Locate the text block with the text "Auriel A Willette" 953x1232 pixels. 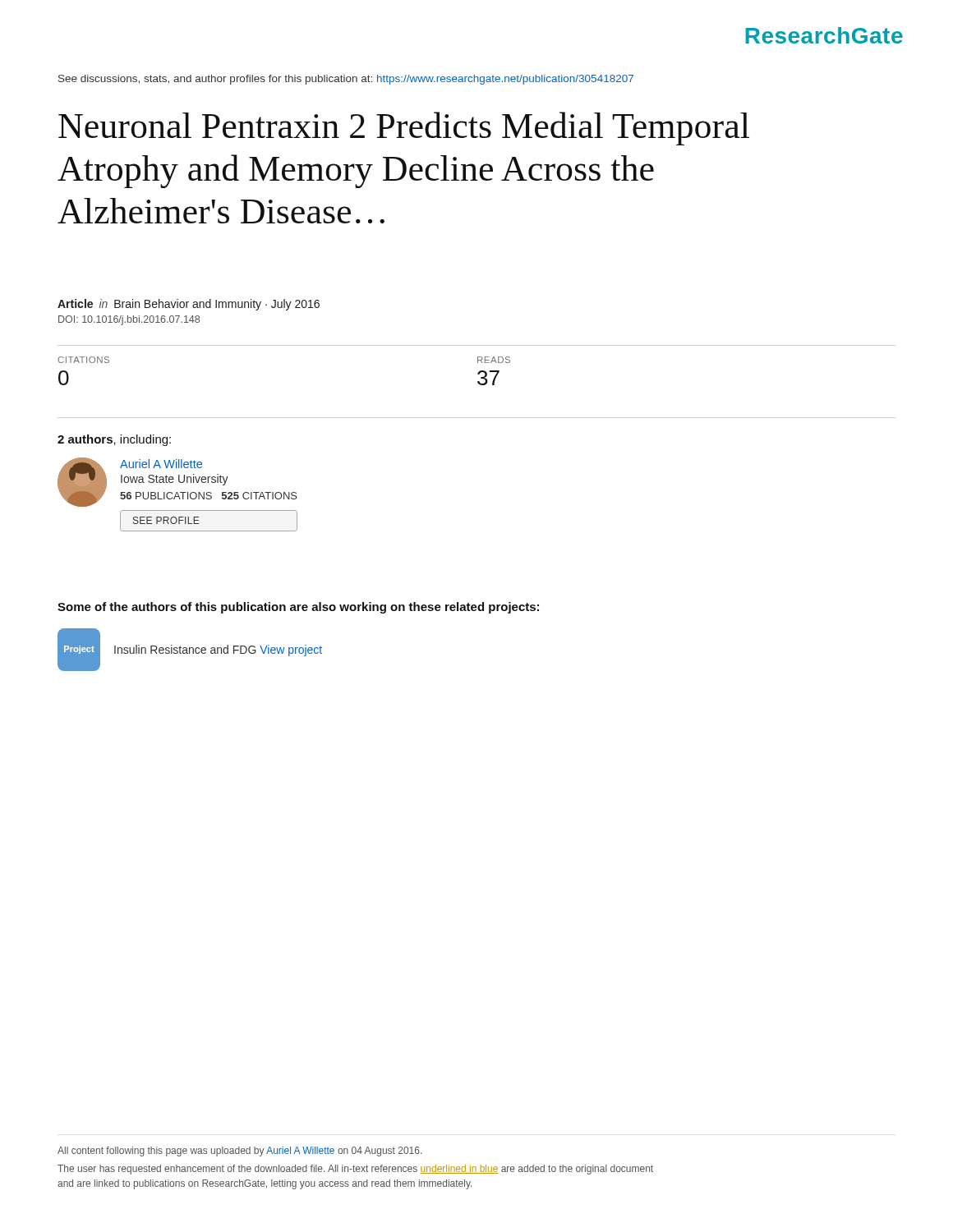click(209, 494)
